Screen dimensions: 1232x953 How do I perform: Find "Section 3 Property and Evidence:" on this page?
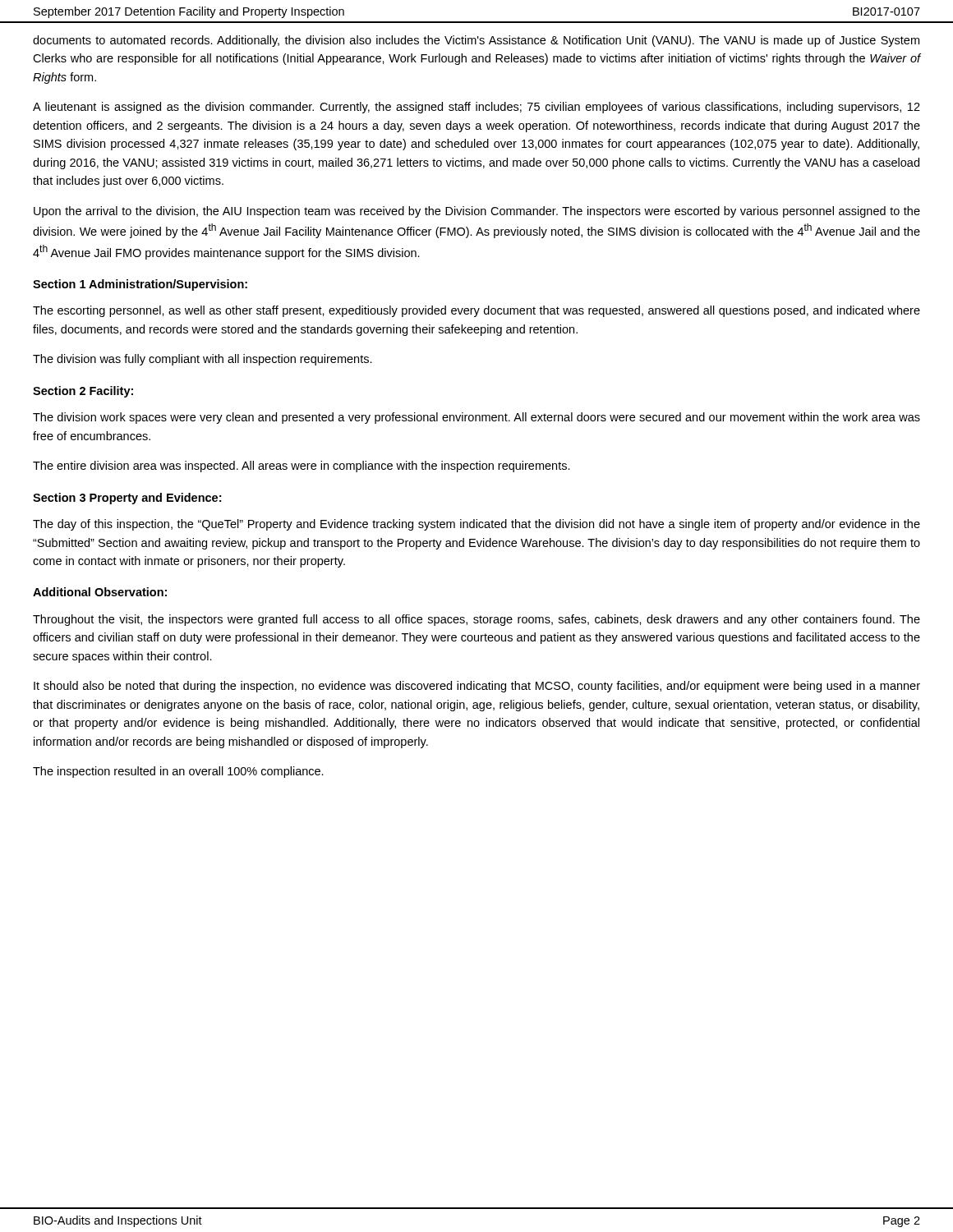[x=128, y=497]
